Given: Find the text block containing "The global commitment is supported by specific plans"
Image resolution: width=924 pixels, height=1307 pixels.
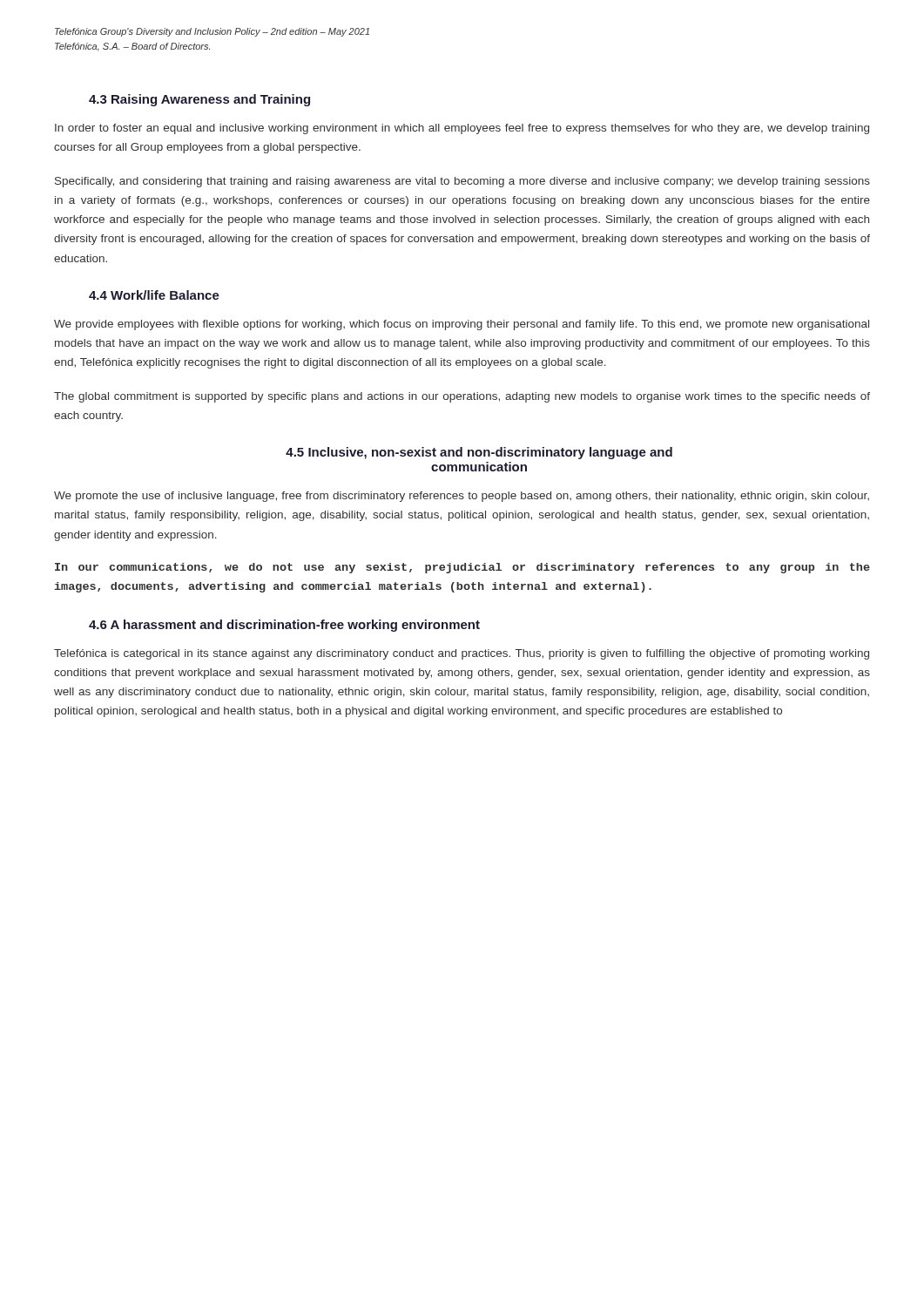Looking at the screenshot, I should pos(462,405).
